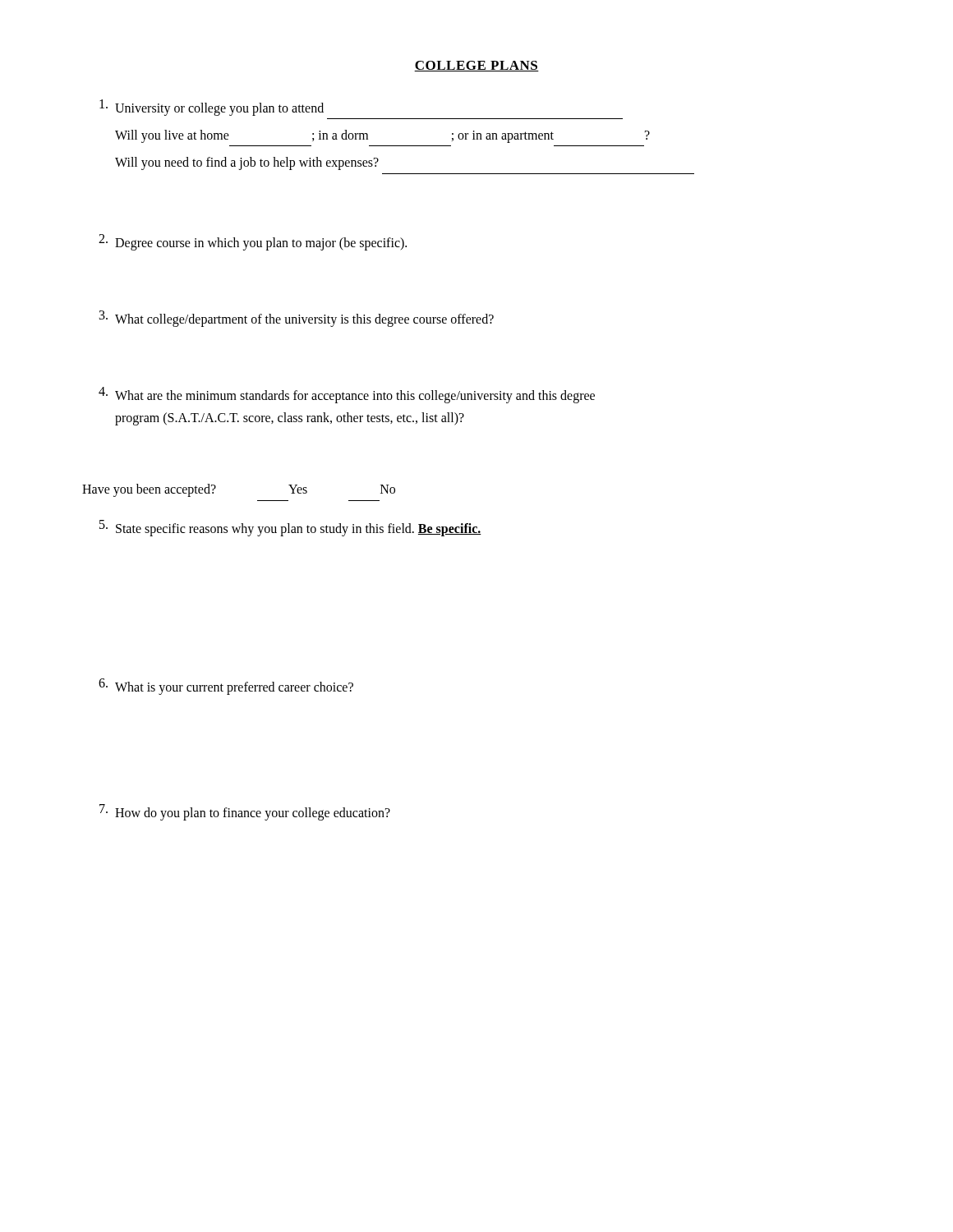Viewport: 953px width, 1232px height.
Task: Where does it say "Have you been accepted? Yes No"?
Action: [152, 490]
